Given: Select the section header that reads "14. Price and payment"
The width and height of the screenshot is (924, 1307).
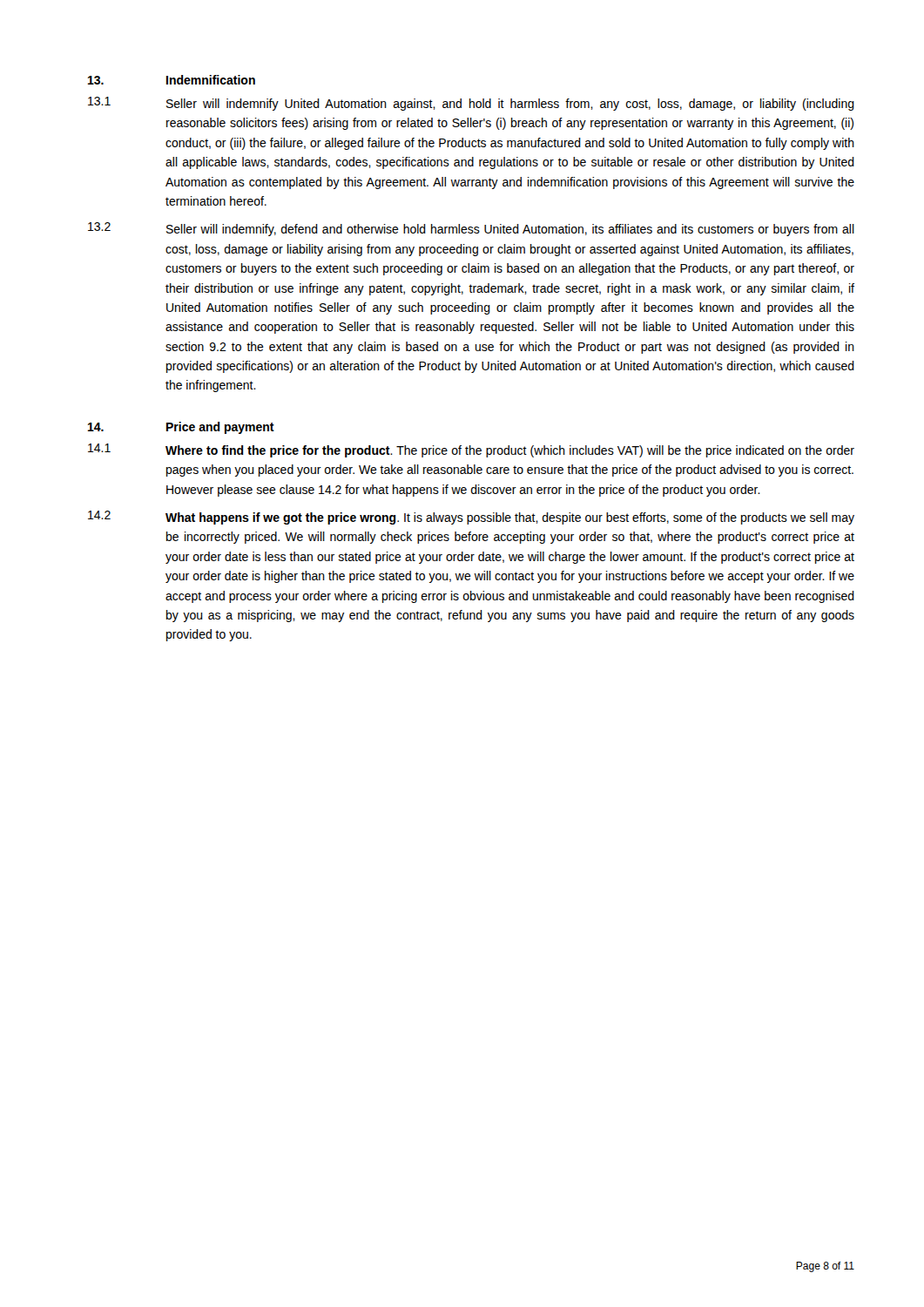Looking at the screenshot, I should coord(181,427).
